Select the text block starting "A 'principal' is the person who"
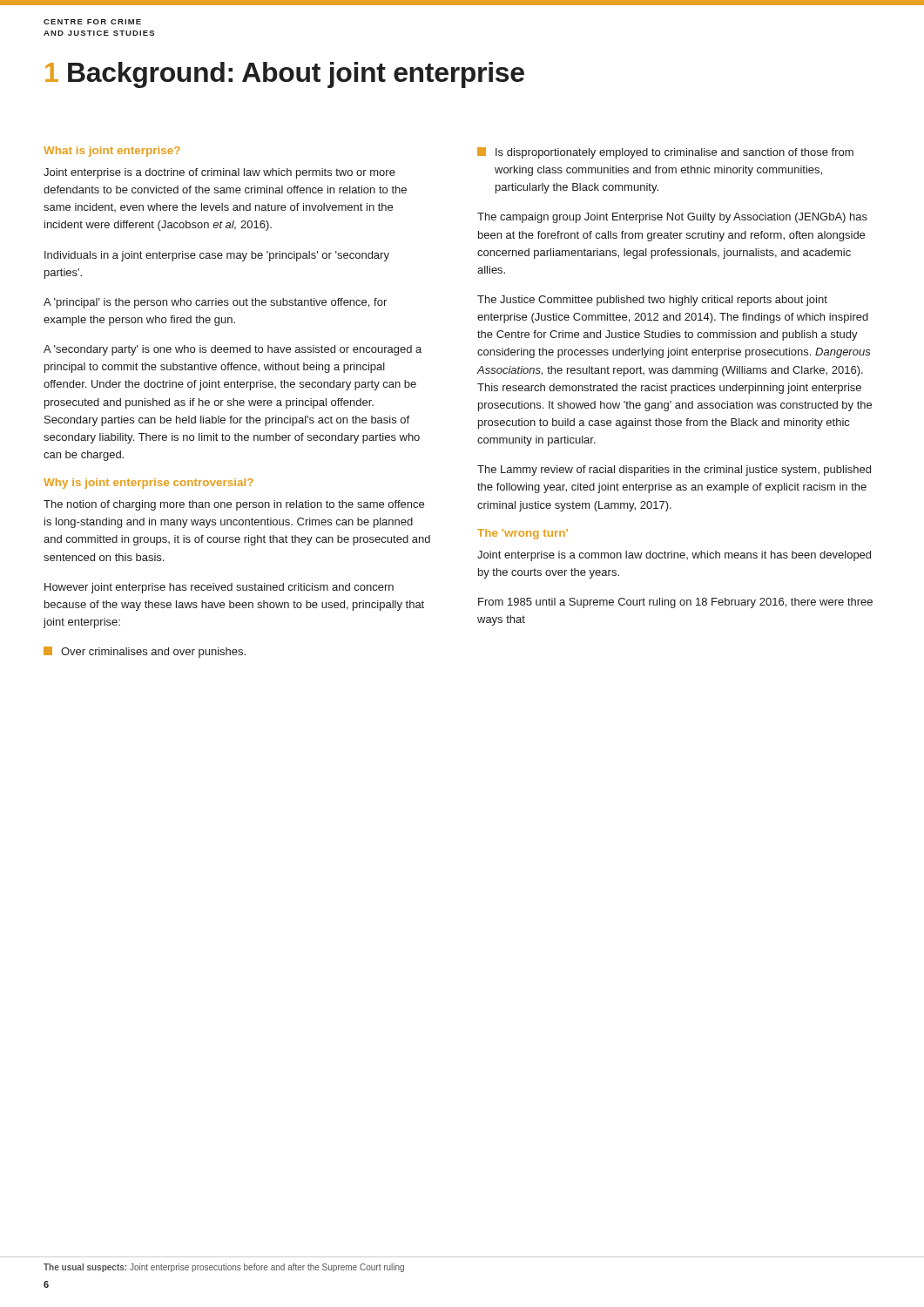Image resolution: width=924 pixels, height=1307 pixels. (x=215, y=311)
